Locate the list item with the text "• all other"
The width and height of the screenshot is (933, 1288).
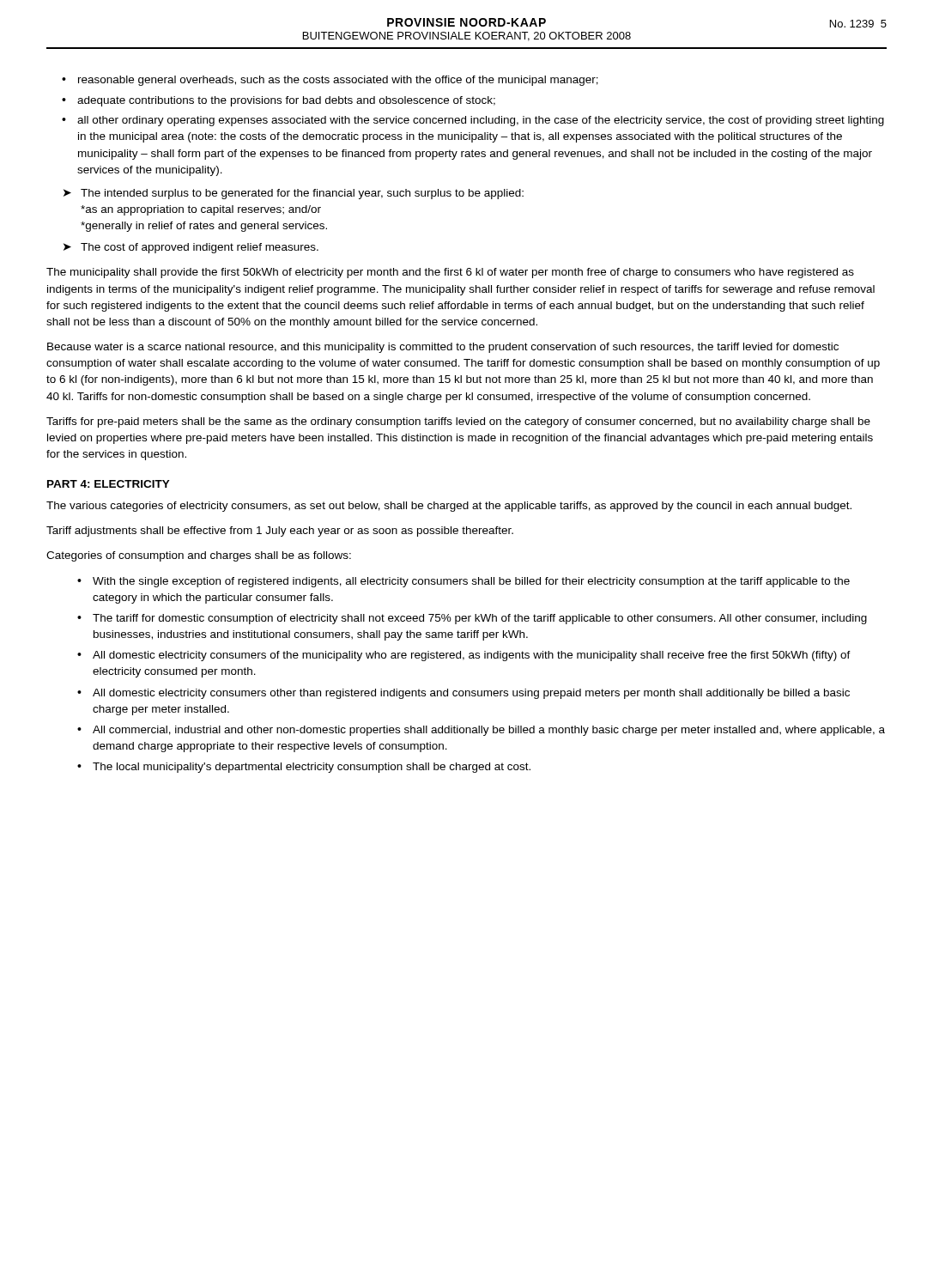pos(474,145)
